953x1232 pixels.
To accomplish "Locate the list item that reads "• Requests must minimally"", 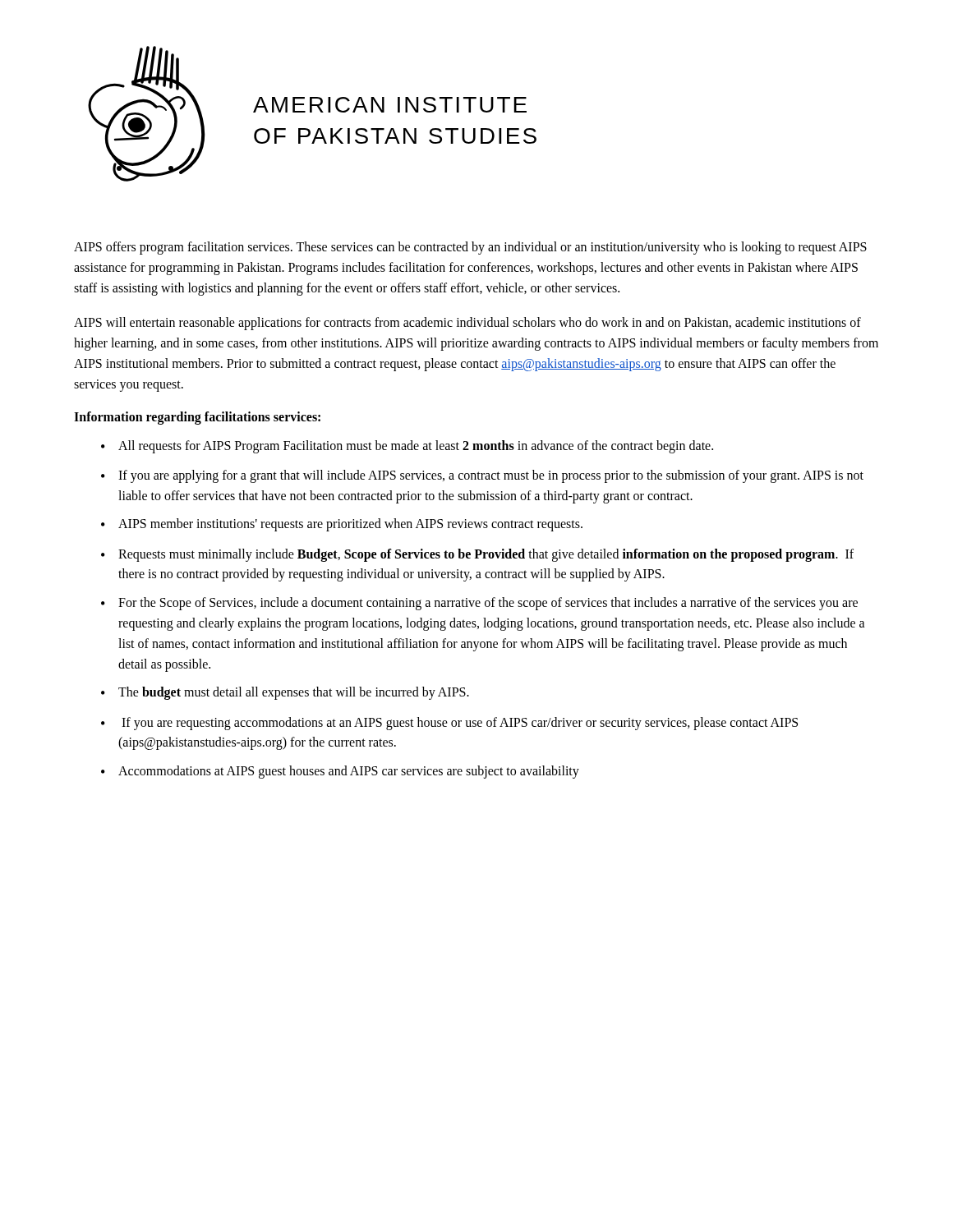I will click(490, 565).
